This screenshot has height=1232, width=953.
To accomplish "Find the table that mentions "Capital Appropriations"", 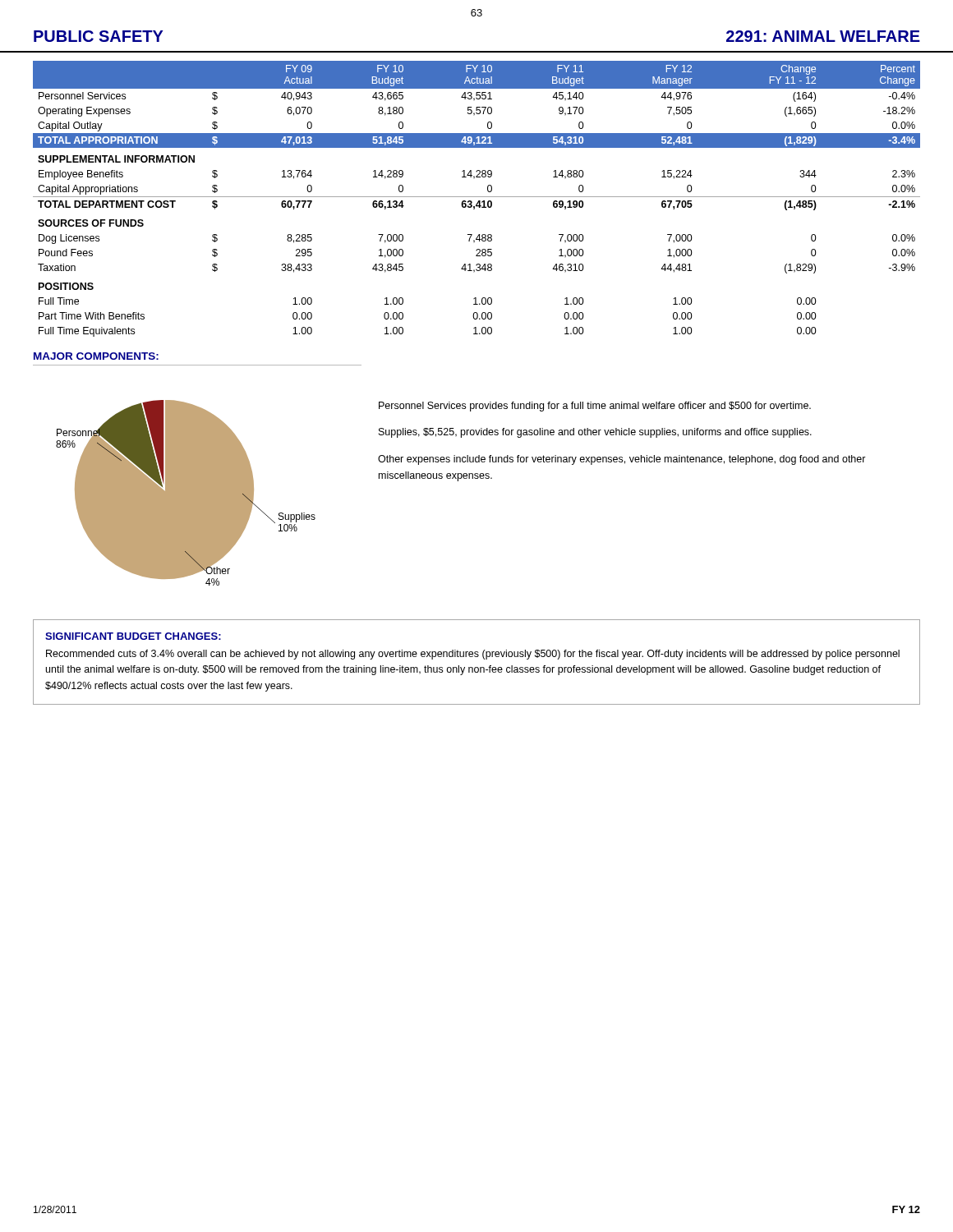I will [476, 200].
